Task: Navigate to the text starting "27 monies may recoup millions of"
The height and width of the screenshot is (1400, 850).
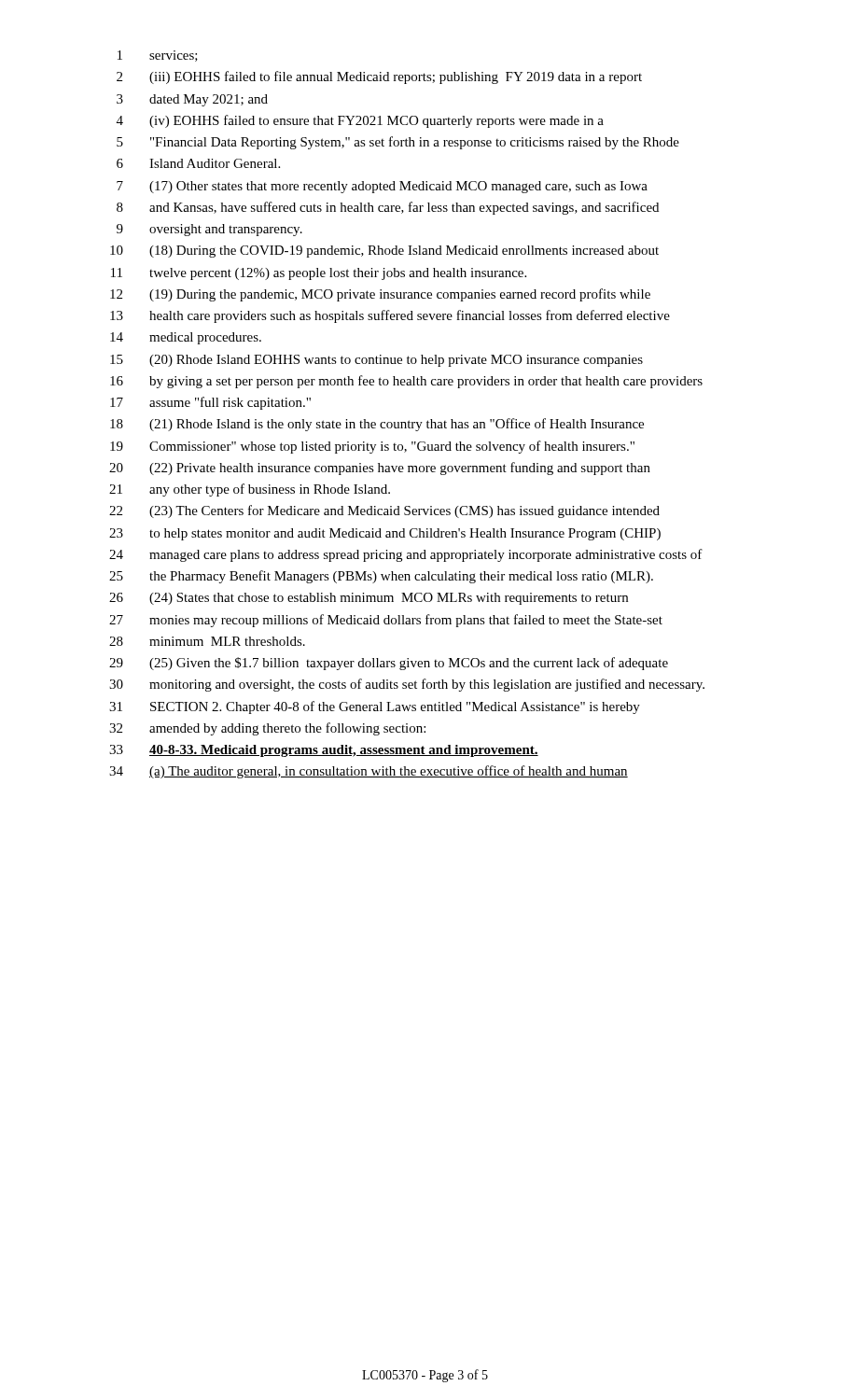Action: coord(438,620)
